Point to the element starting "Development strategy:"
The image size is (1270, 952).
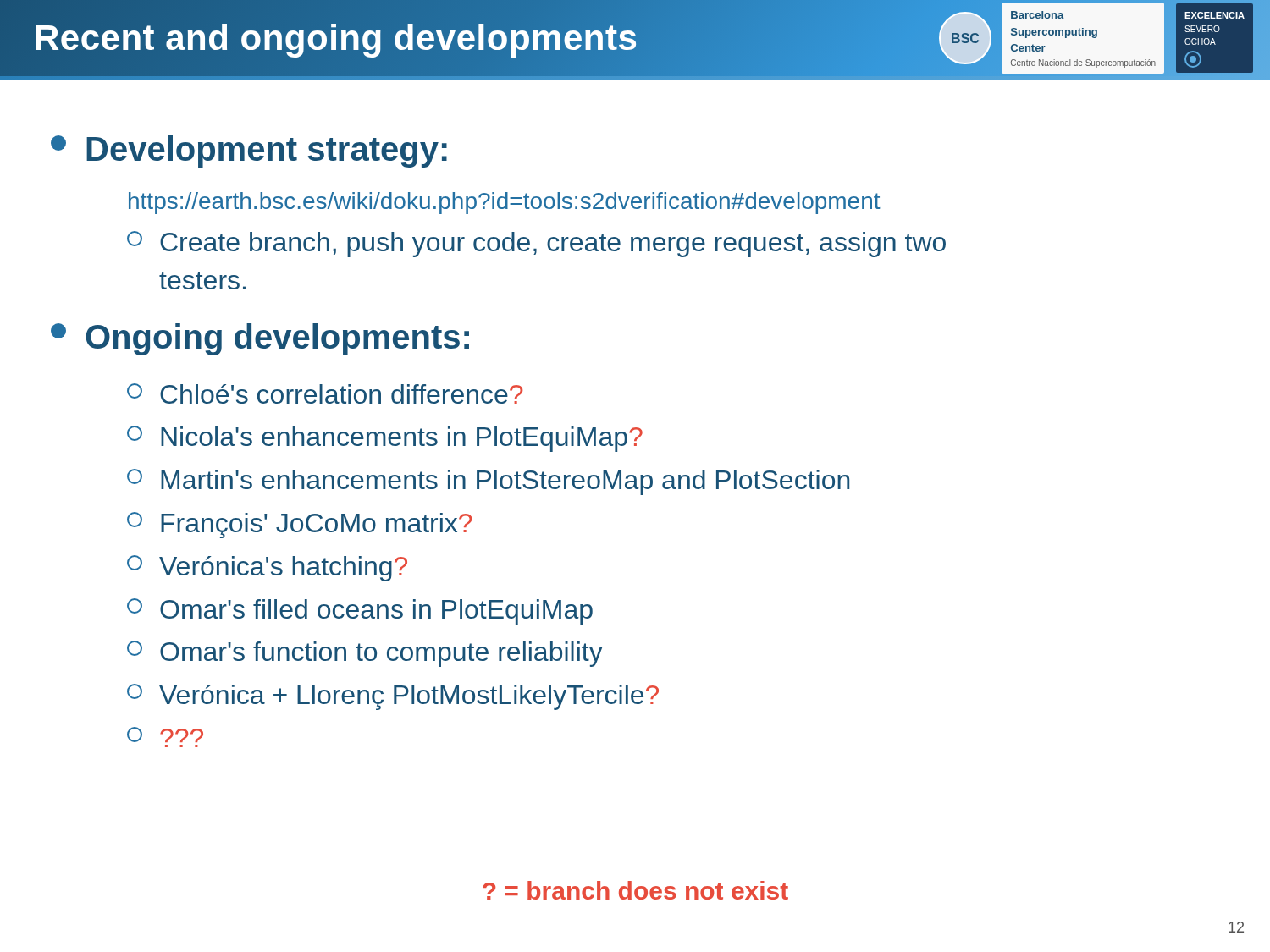point(267,149)
